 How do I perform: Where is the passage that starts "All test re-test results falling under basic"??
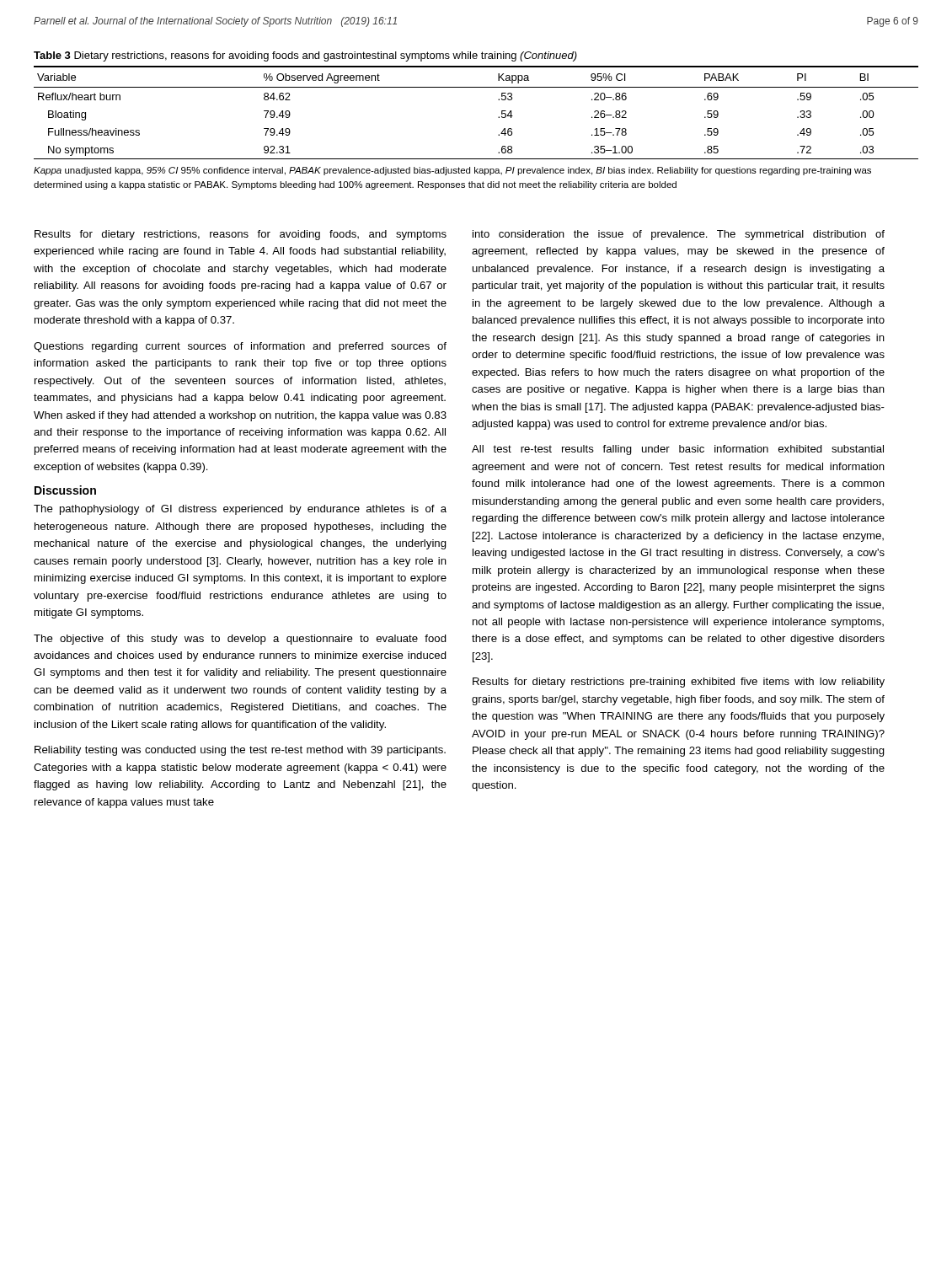(678, 552)
